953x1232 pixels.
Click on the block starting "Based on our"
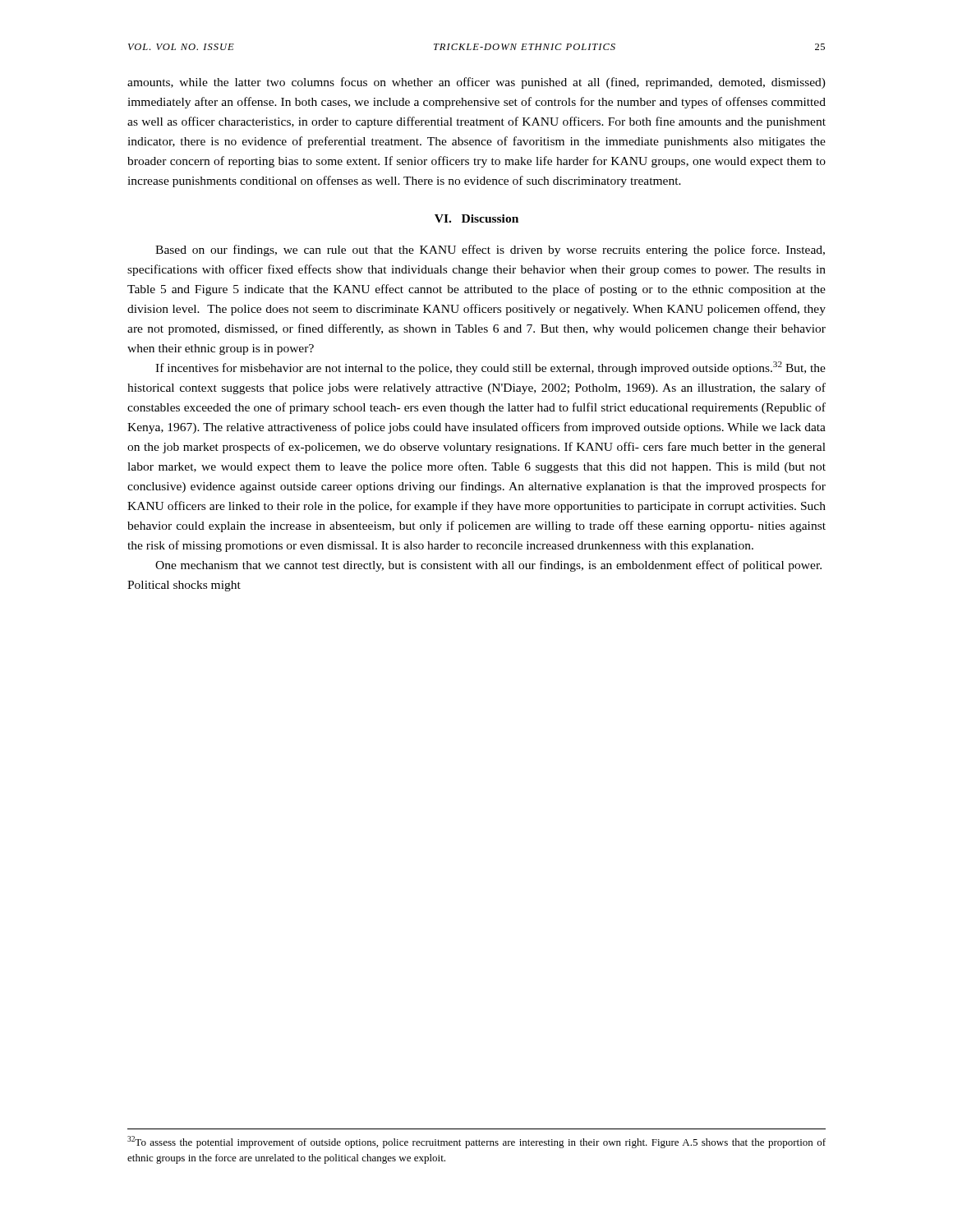point(476,299)
